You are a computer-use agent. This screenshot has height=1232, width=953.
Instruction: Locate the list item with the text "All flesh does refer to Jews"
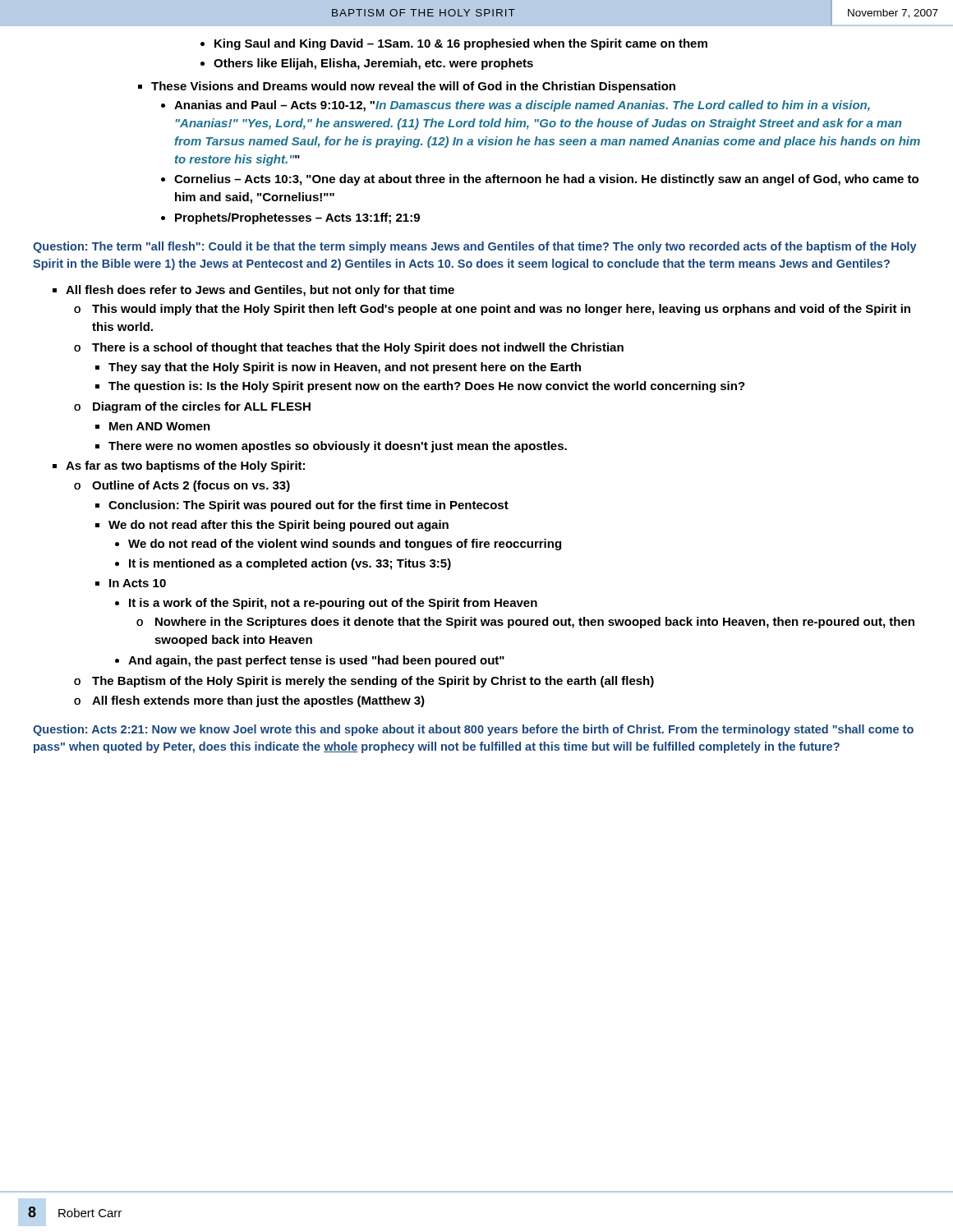[x=489, y=368]
